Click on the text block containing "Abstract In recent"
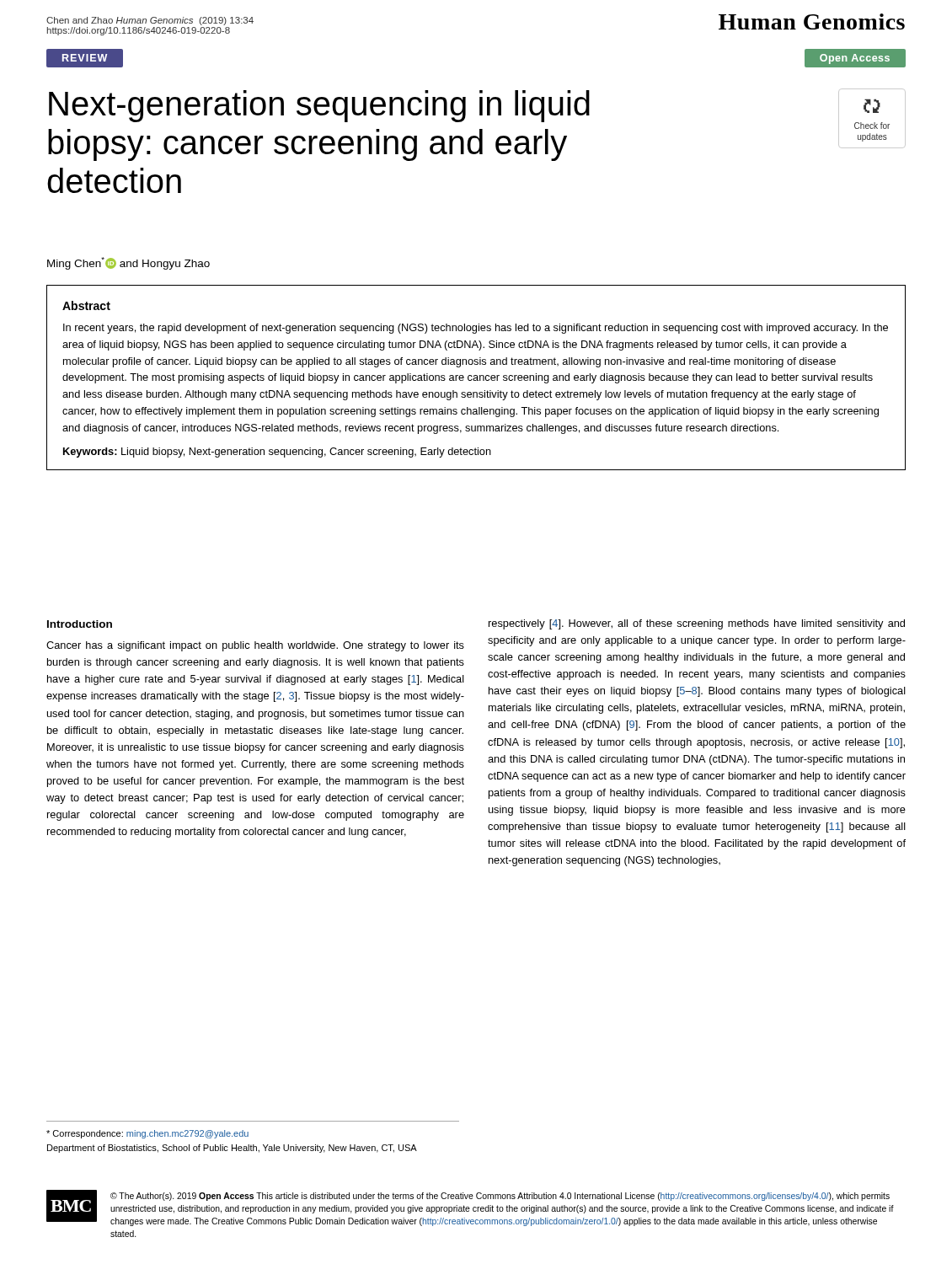Viewport: 952px width, 1264px height. point(476,378)
